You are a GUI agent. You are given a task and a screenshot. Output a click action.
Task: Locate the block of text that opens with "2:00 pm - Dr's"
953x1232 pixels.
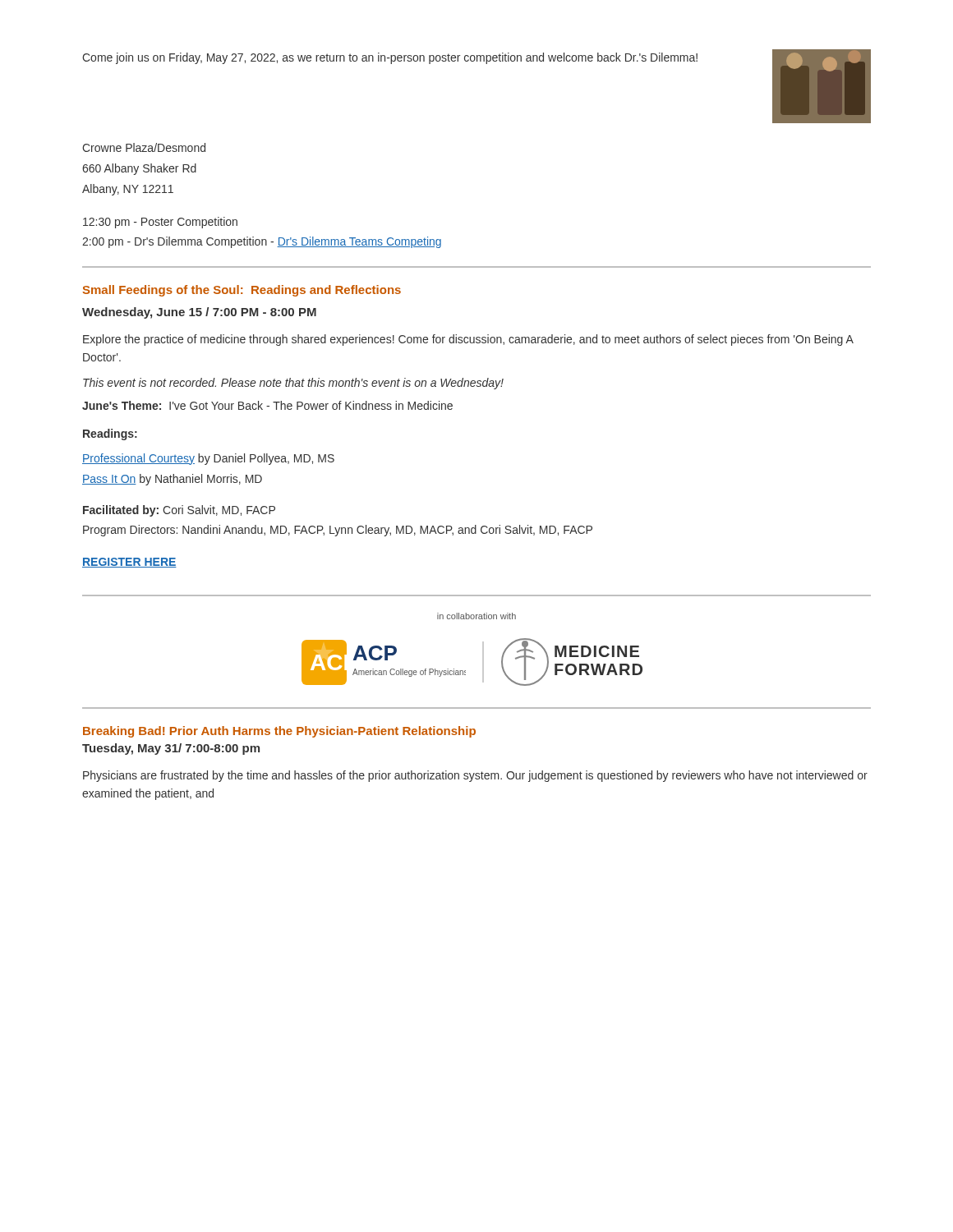pyautogui.click(x=262, y=241)
